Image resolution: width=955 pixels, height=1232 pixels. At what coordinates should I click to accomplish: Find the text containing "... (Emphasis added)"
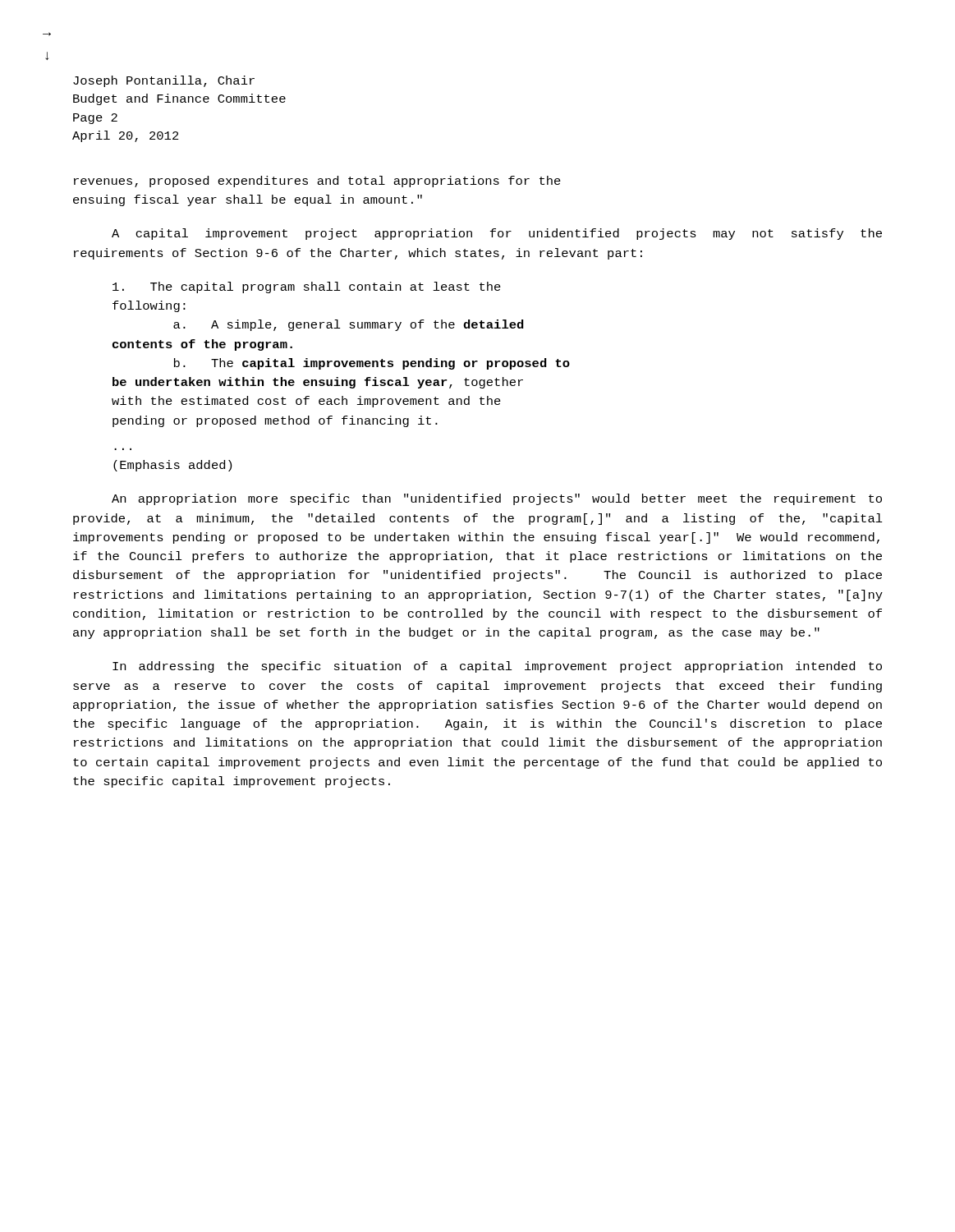pyautogui.click(x=172, y=466)
